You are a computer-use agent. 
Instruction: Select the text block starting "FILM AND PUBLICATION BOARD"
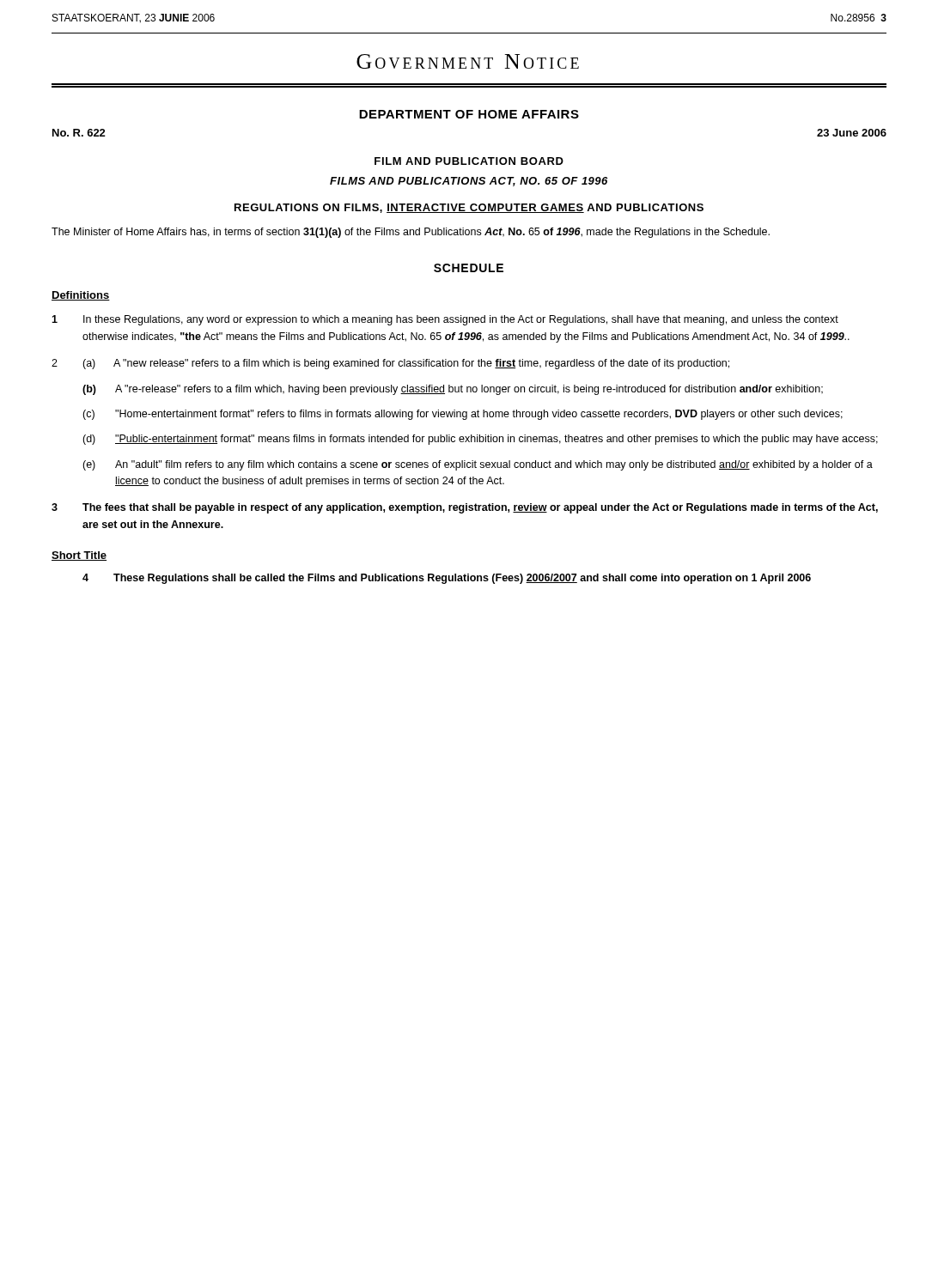(469, 161)
